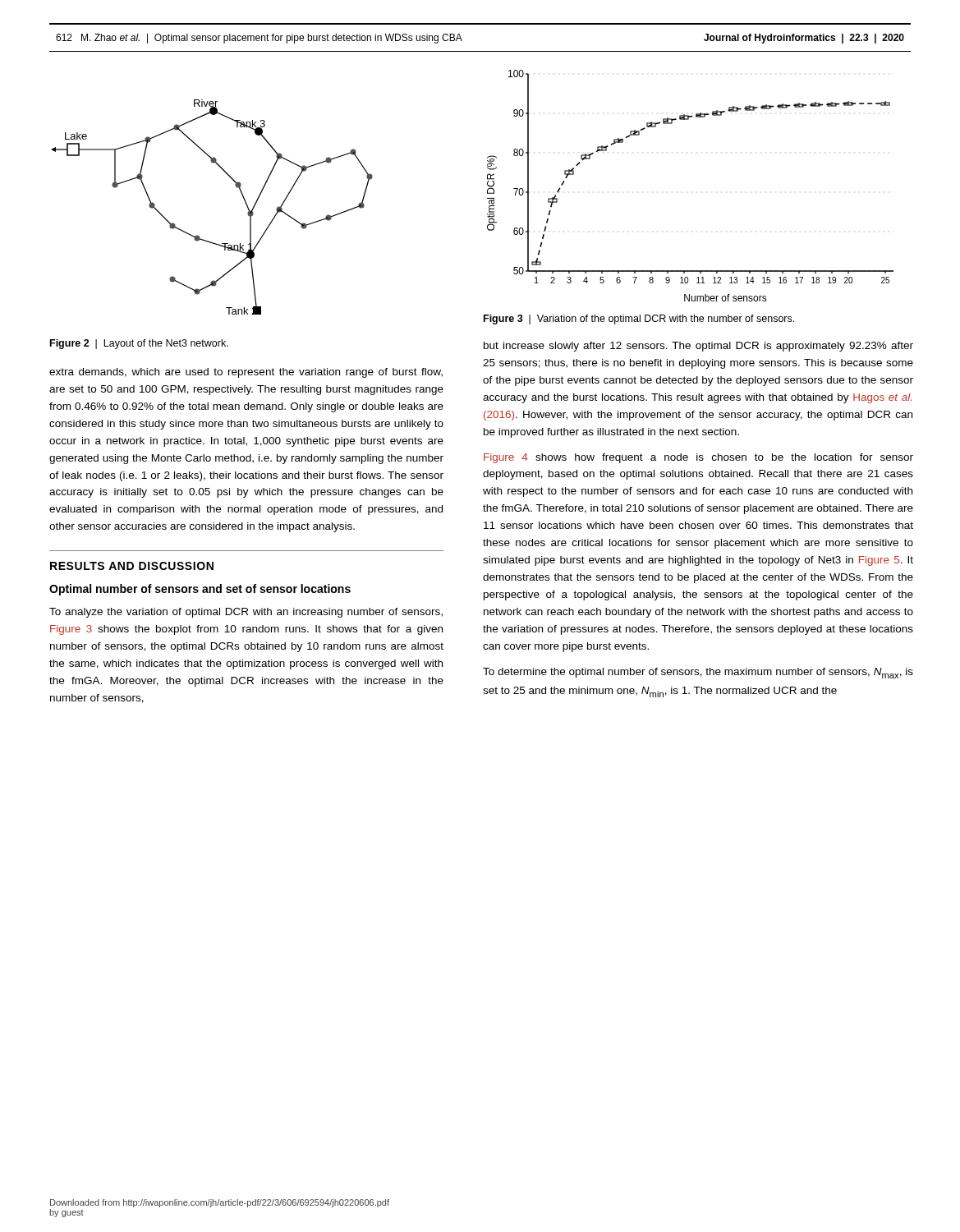
Task: Locate the element starting "Figure 4 shows how"
Action: (x=698, y=551)
